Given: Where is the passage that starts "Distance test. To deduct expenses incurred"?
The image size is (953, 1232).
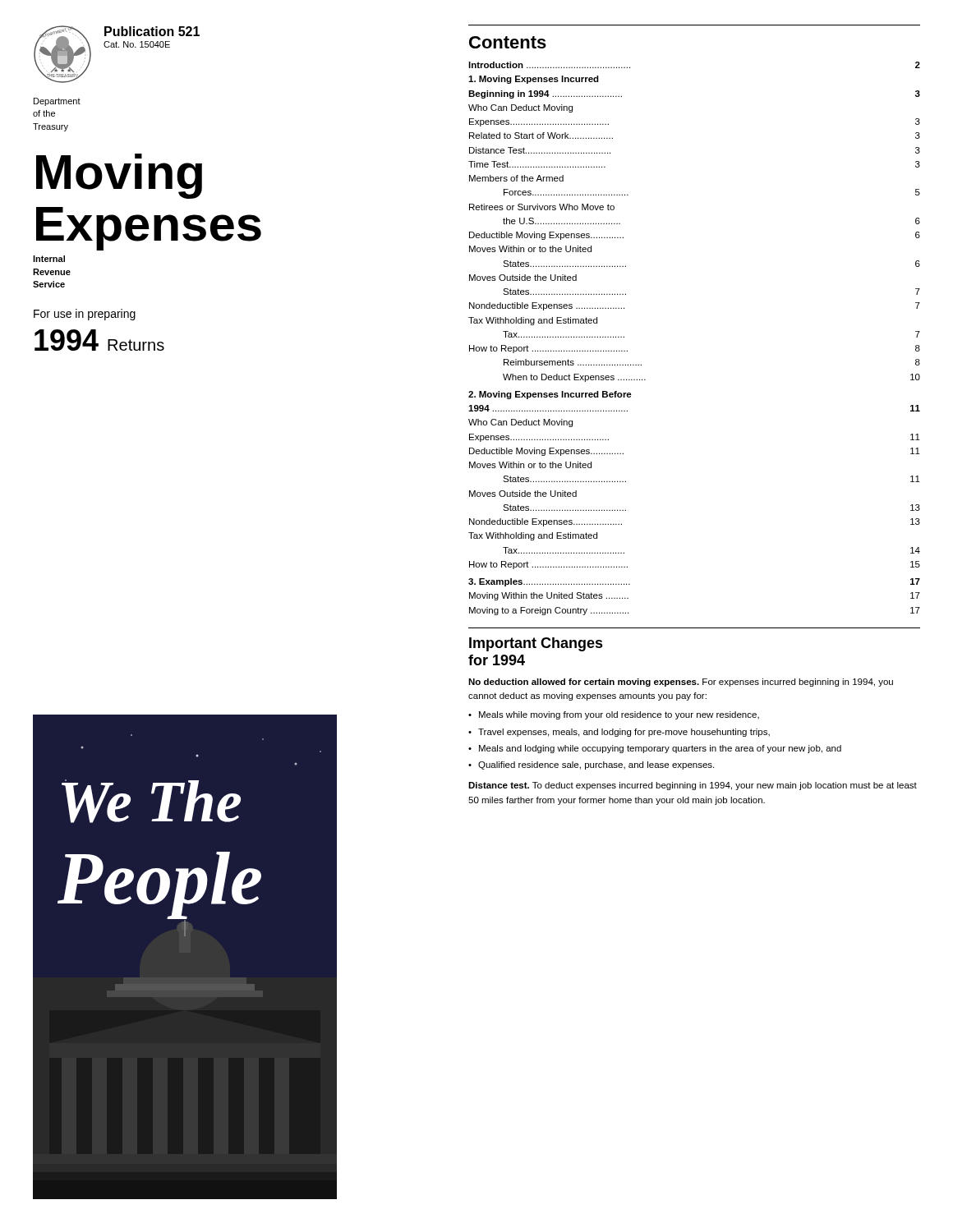Looking at the screenshot, I should tap(692, 793).
